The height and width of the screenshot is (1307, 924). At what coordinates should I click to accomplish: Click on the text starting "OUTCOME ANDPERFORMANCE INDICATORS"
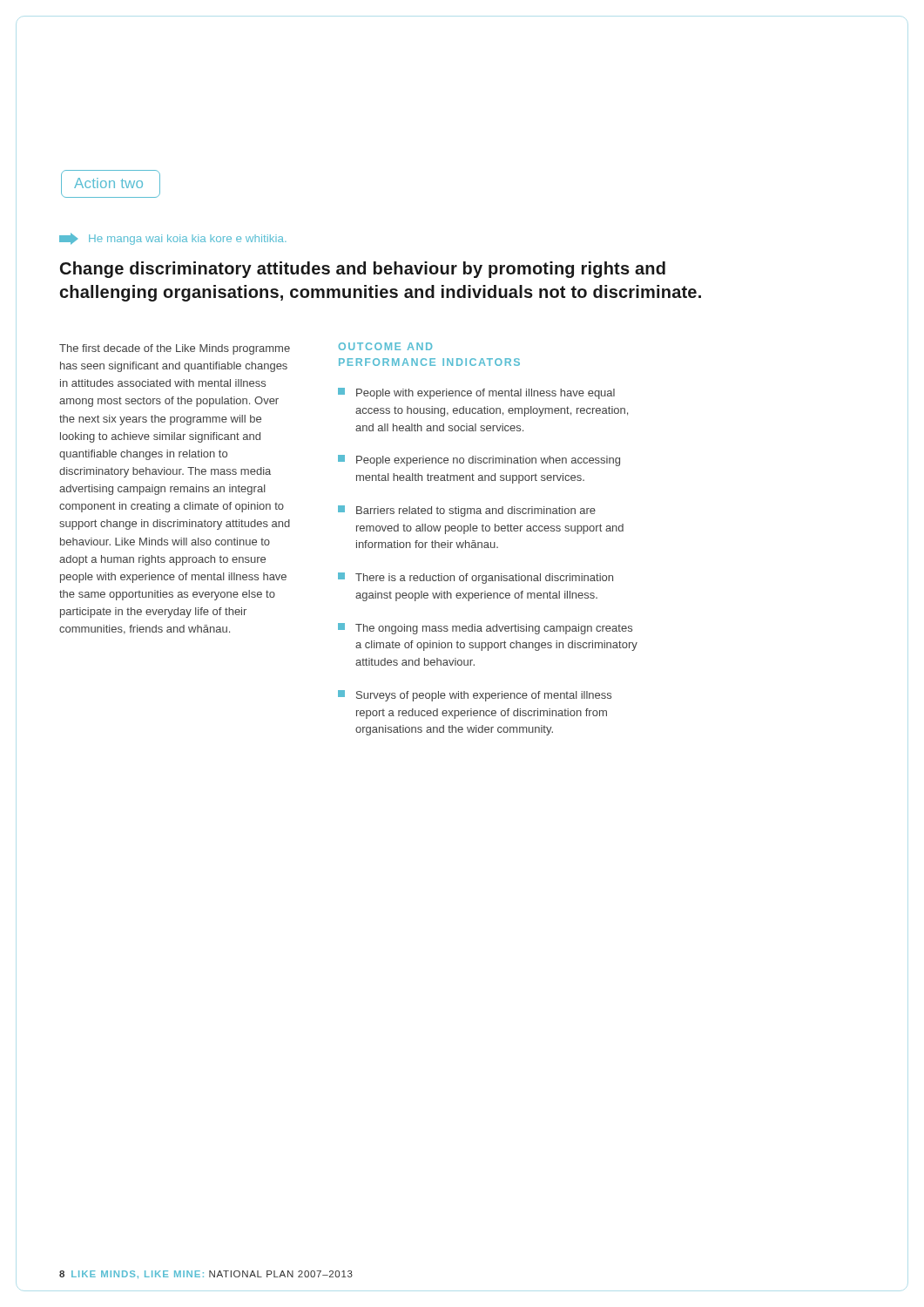point(430,354)
